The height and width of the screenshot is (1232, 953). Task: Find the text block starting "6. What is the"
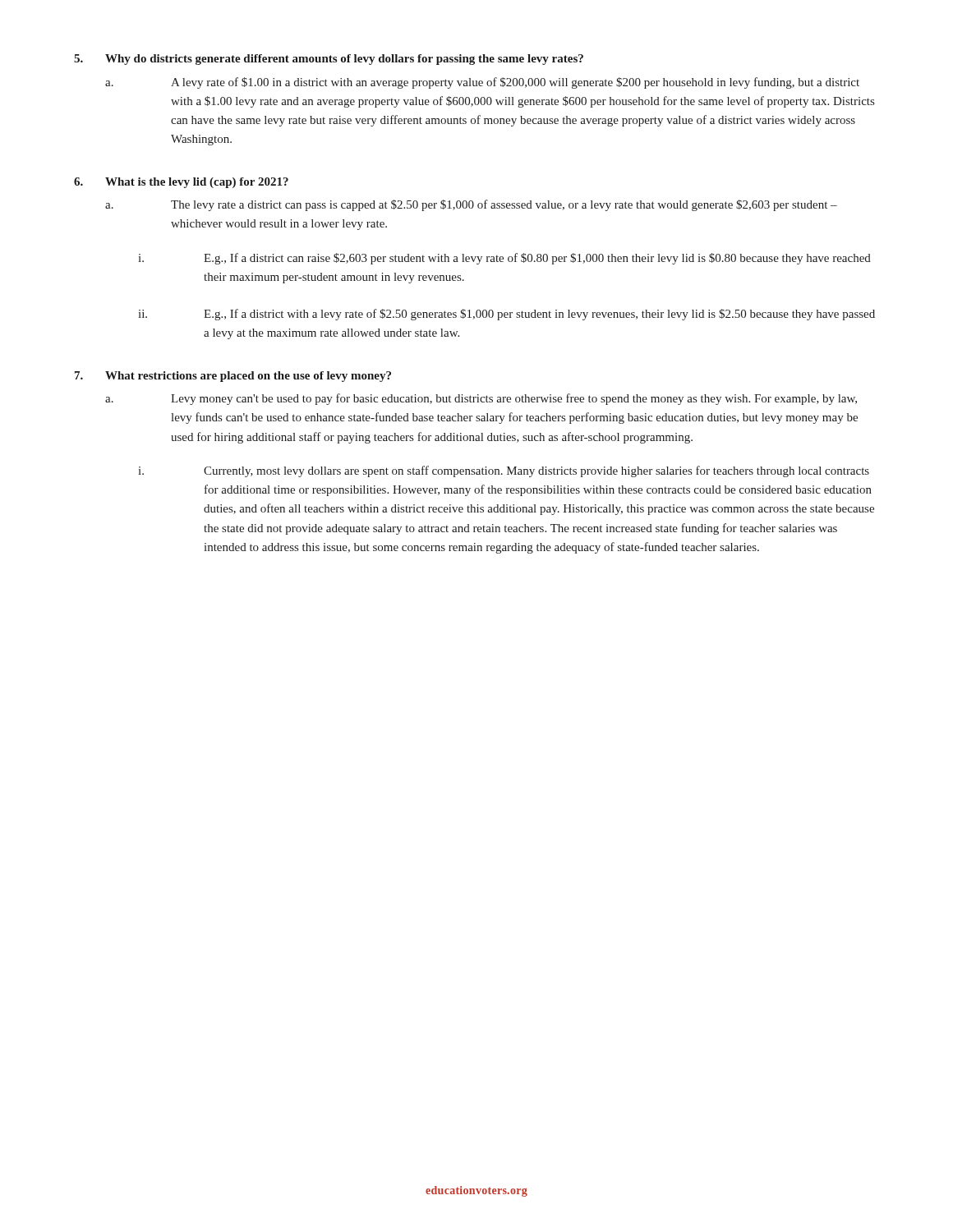click(x=476, y=257)
